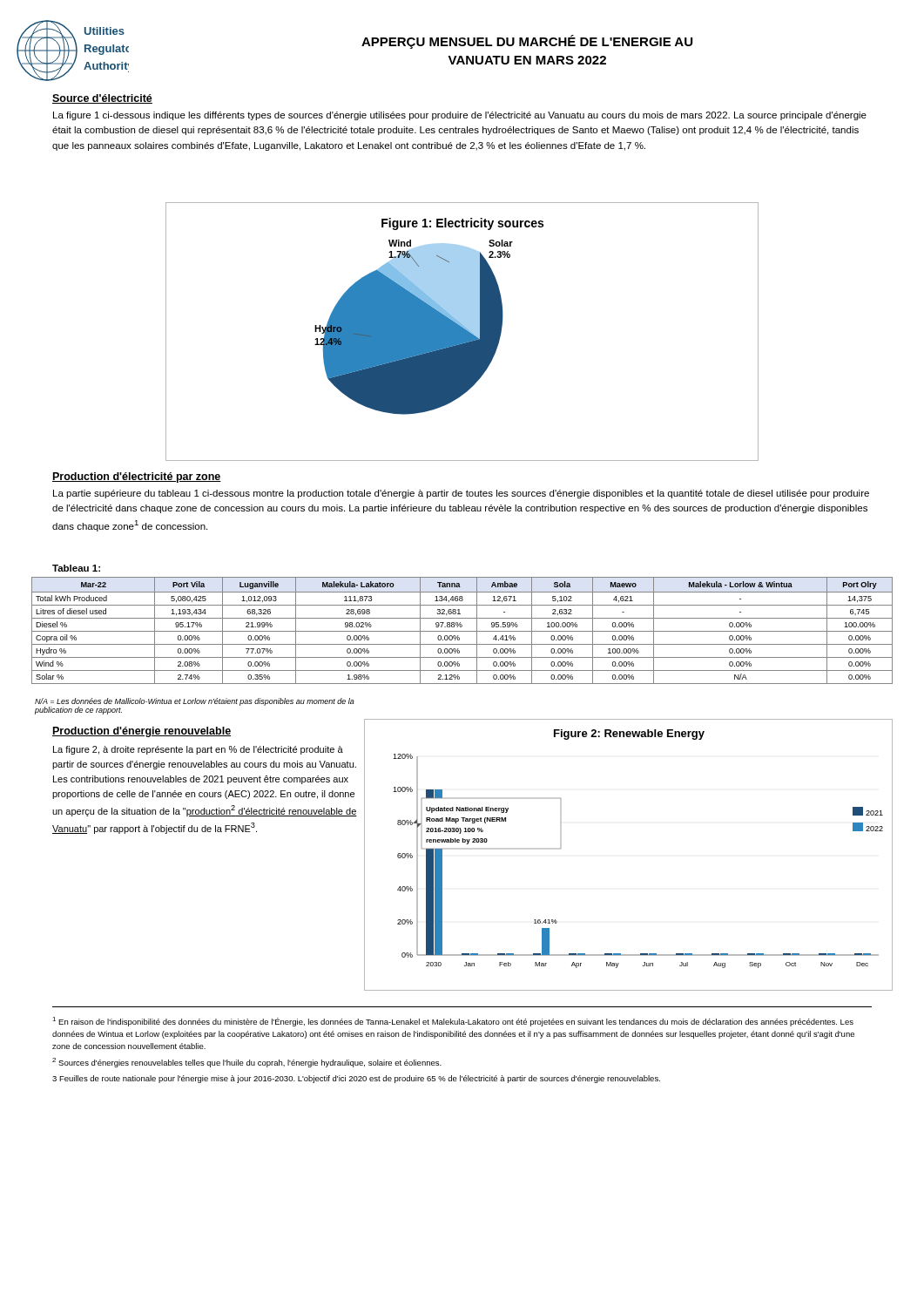This screenshot has width=924, height=1307.
Task: Point to the text starting "La figure 1 ci-dessous"
Action: 462,131
